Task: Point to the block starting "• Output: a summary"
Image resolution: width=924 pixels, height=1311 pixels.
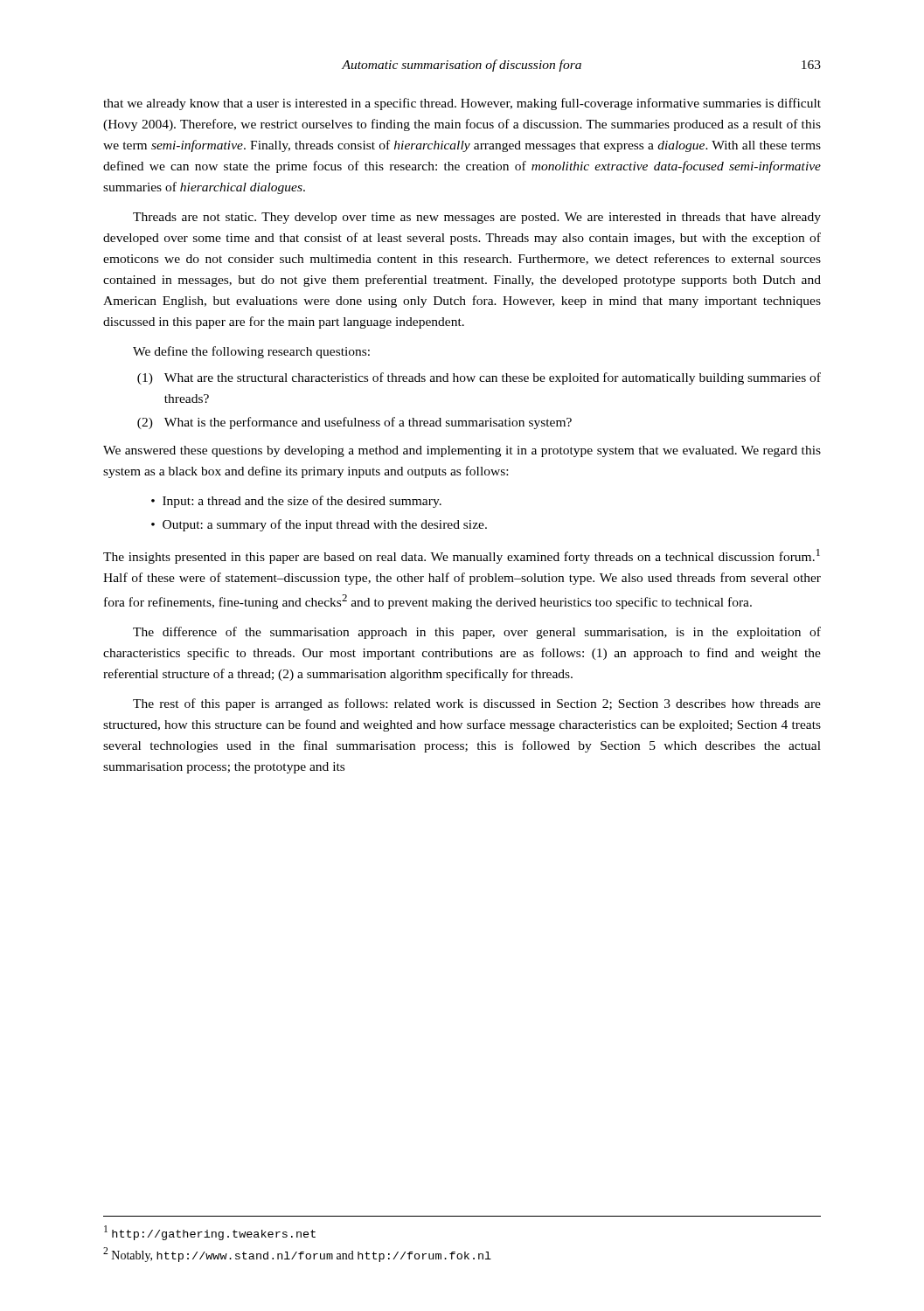Action: [x=319, y=525]
